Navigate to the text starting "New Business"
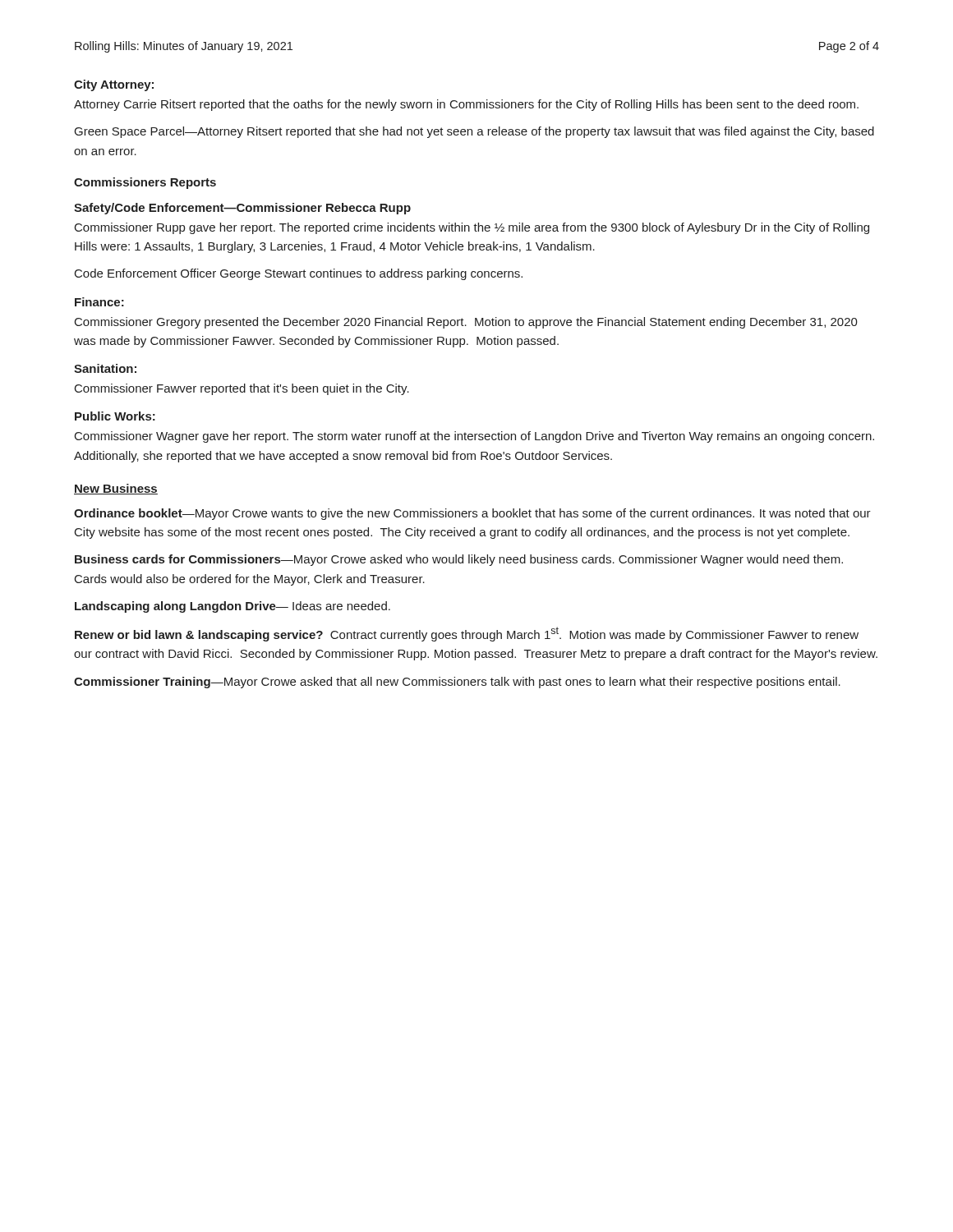Screen dimensions: 1232x953 click(x=116, y=488)
